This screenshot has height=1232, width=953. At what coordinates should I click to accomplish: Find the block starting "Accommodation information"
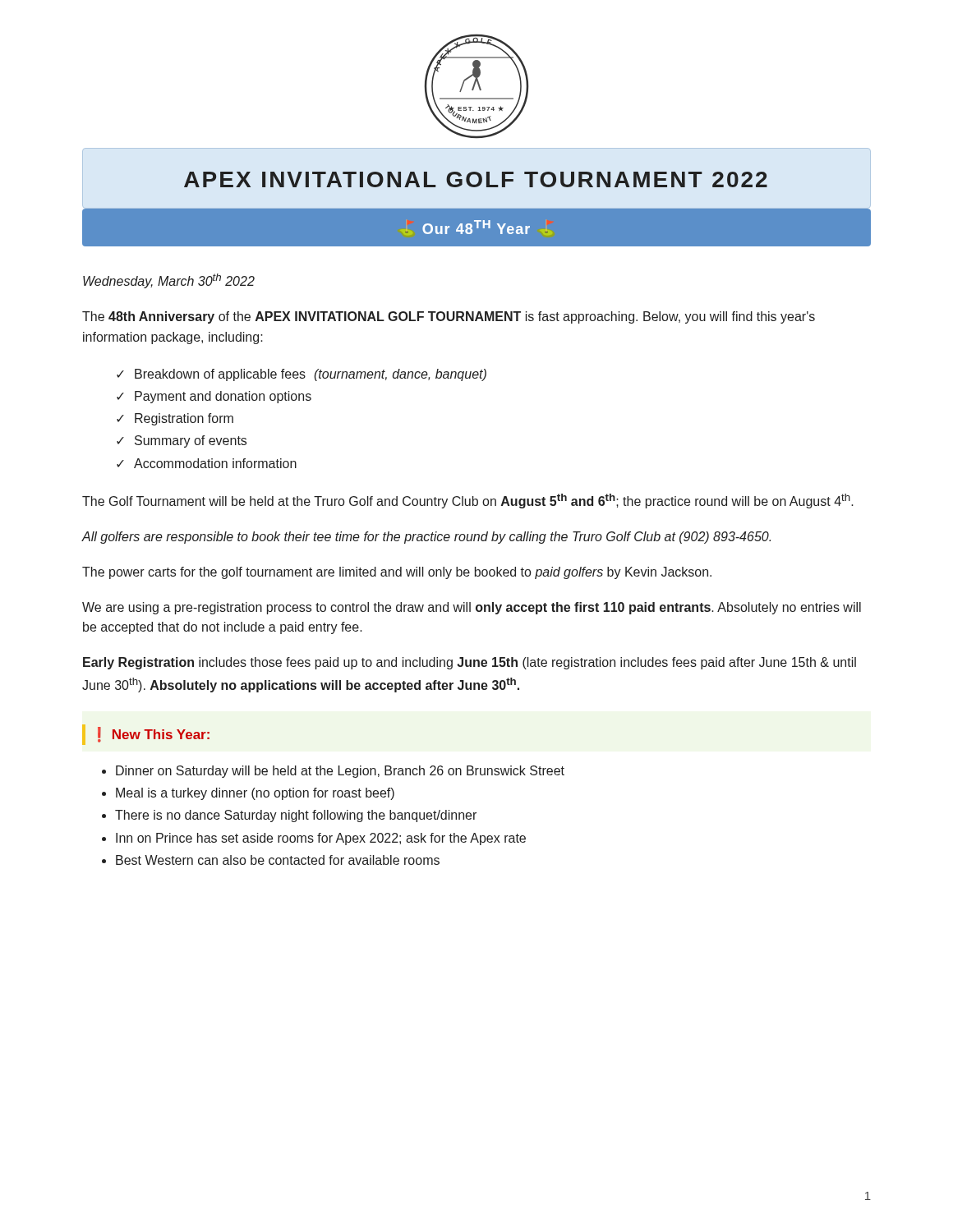click(215, 463)
